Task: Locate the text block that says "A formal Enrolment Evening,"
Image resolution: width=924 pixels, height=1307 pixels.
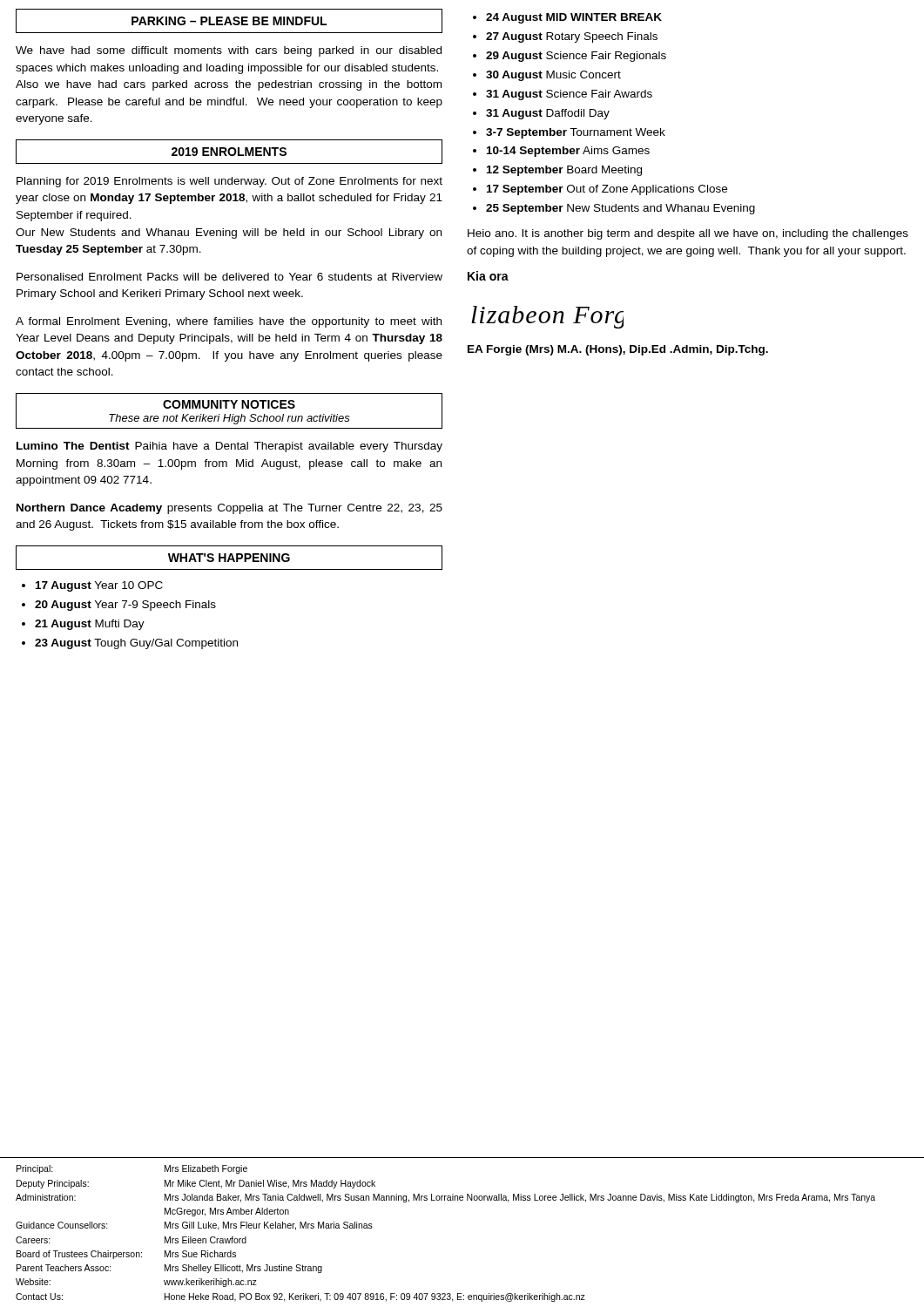Action: [x=229, y=346]
